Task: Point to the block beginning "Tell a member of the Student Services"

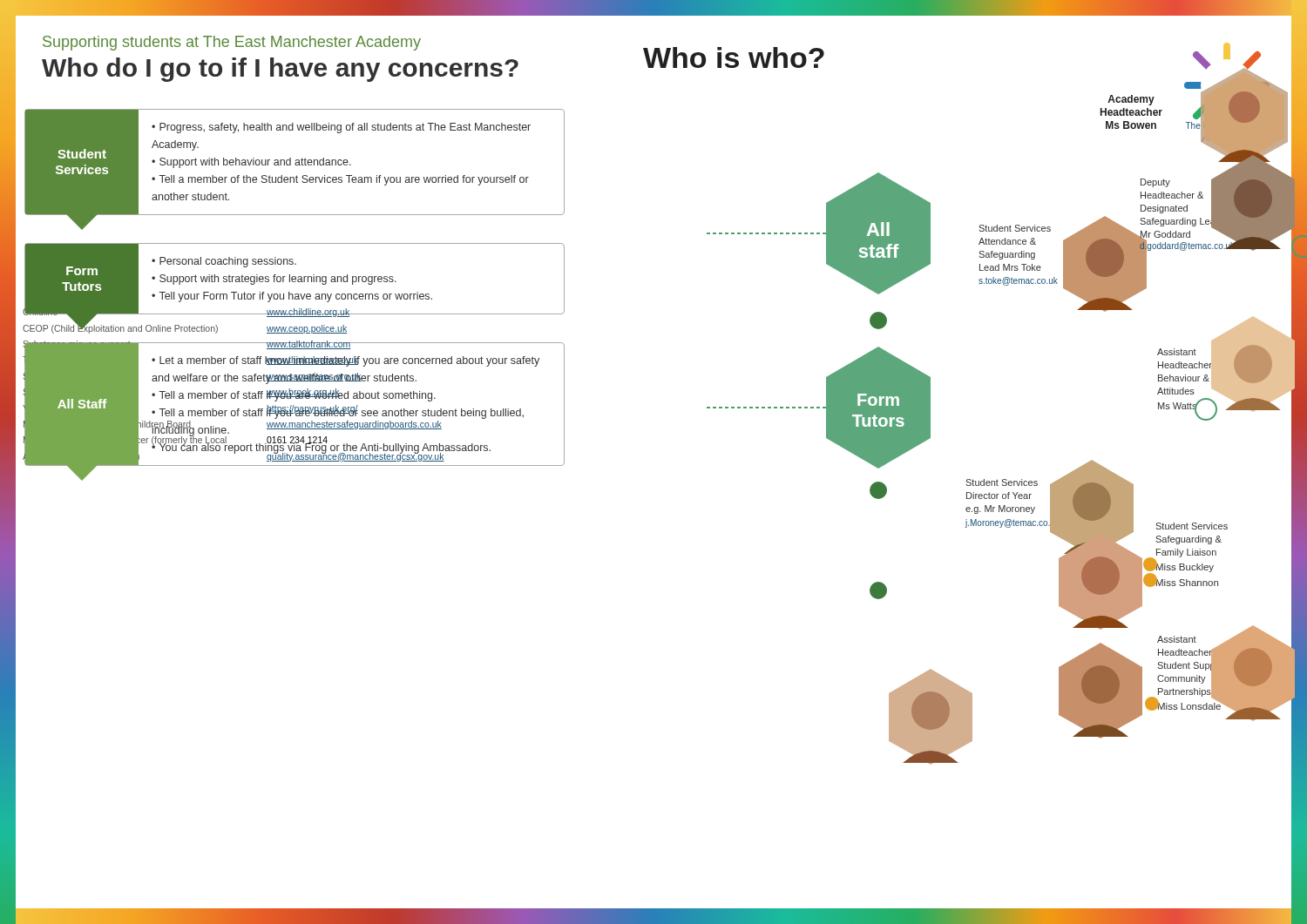Action: coord(340,188)
